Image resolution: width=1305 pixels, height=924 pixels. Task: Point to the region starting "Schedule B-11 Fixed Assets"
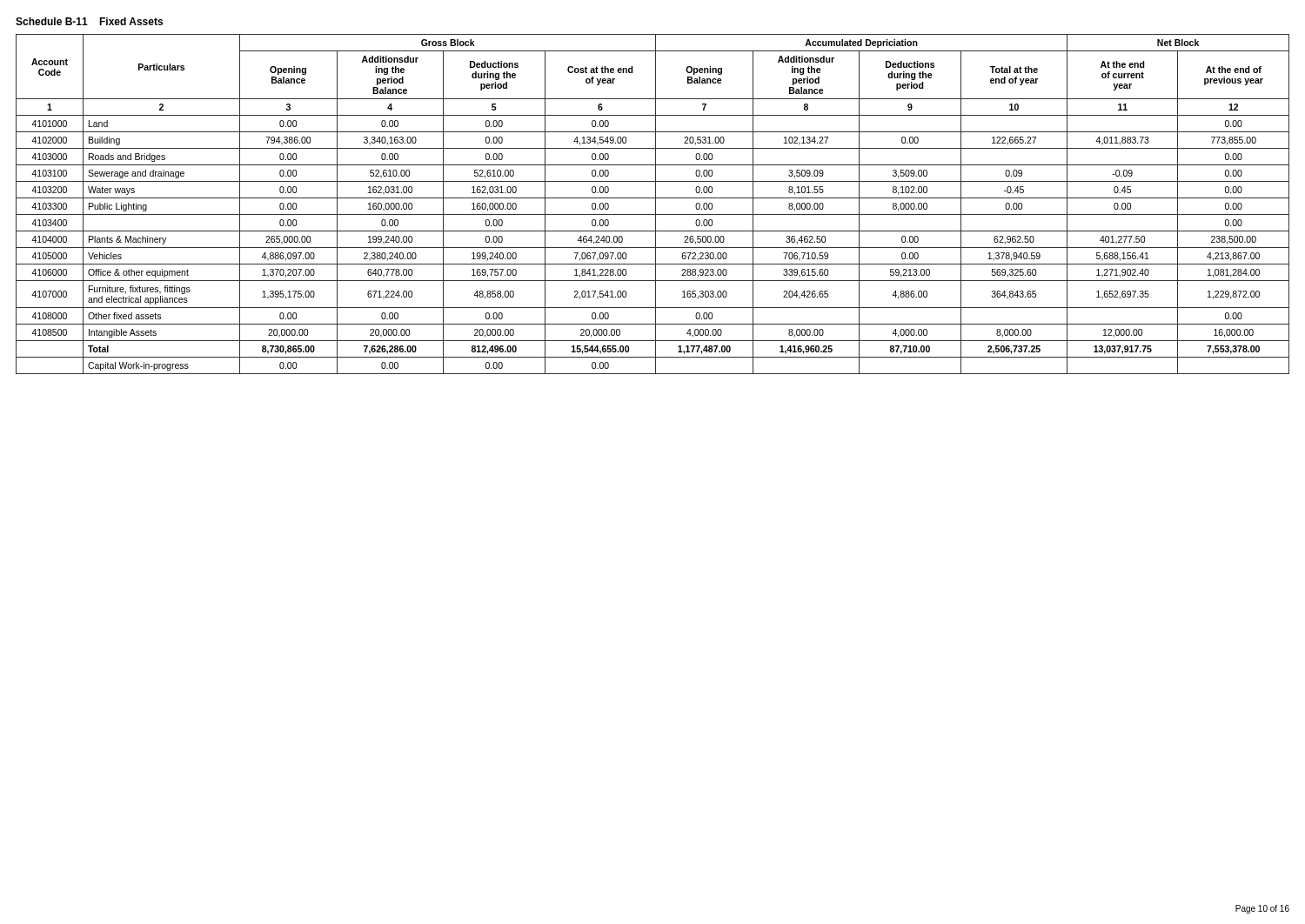pos(89,22)
